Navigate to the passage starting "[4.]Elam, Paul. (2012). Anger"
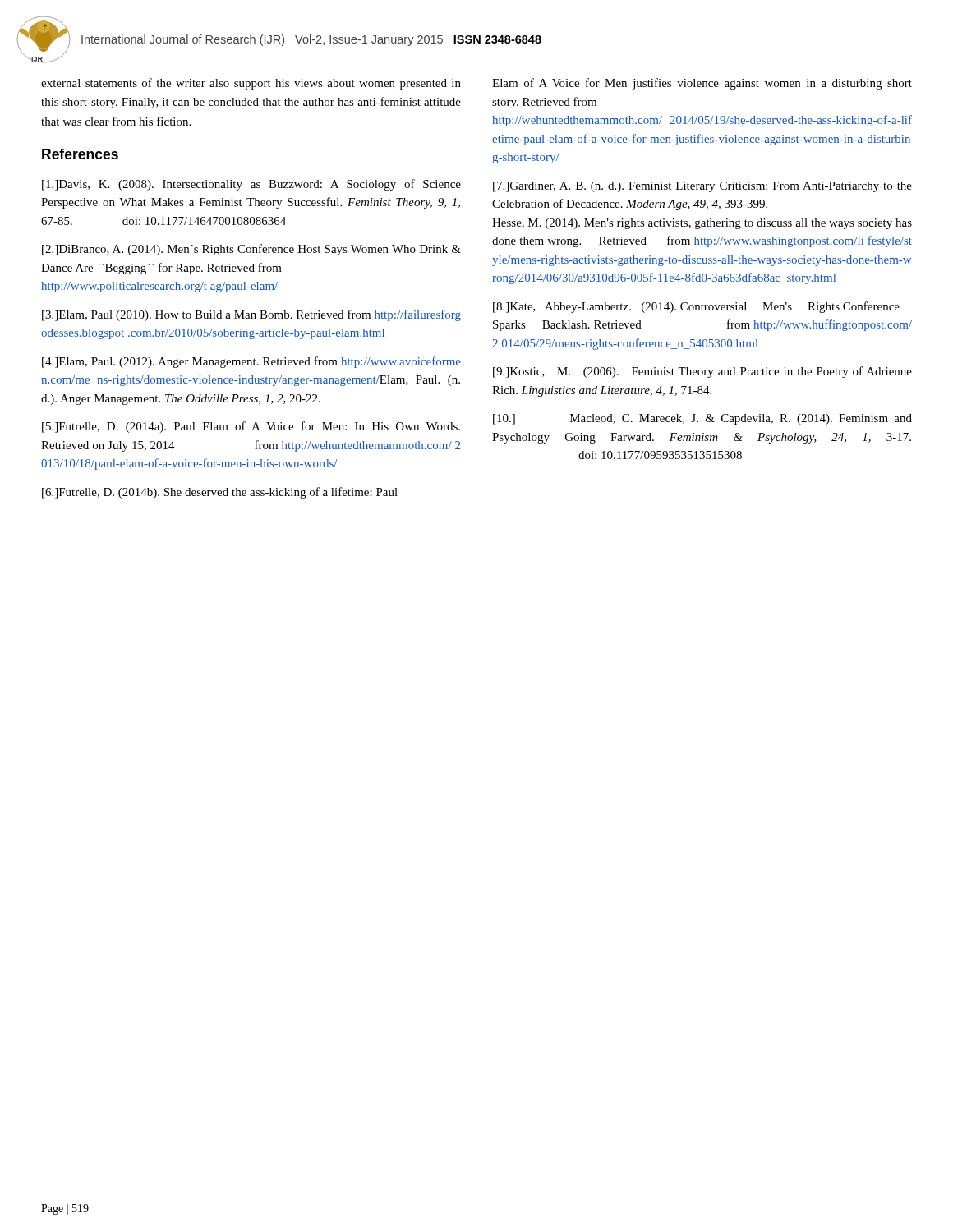 [251, 380]
